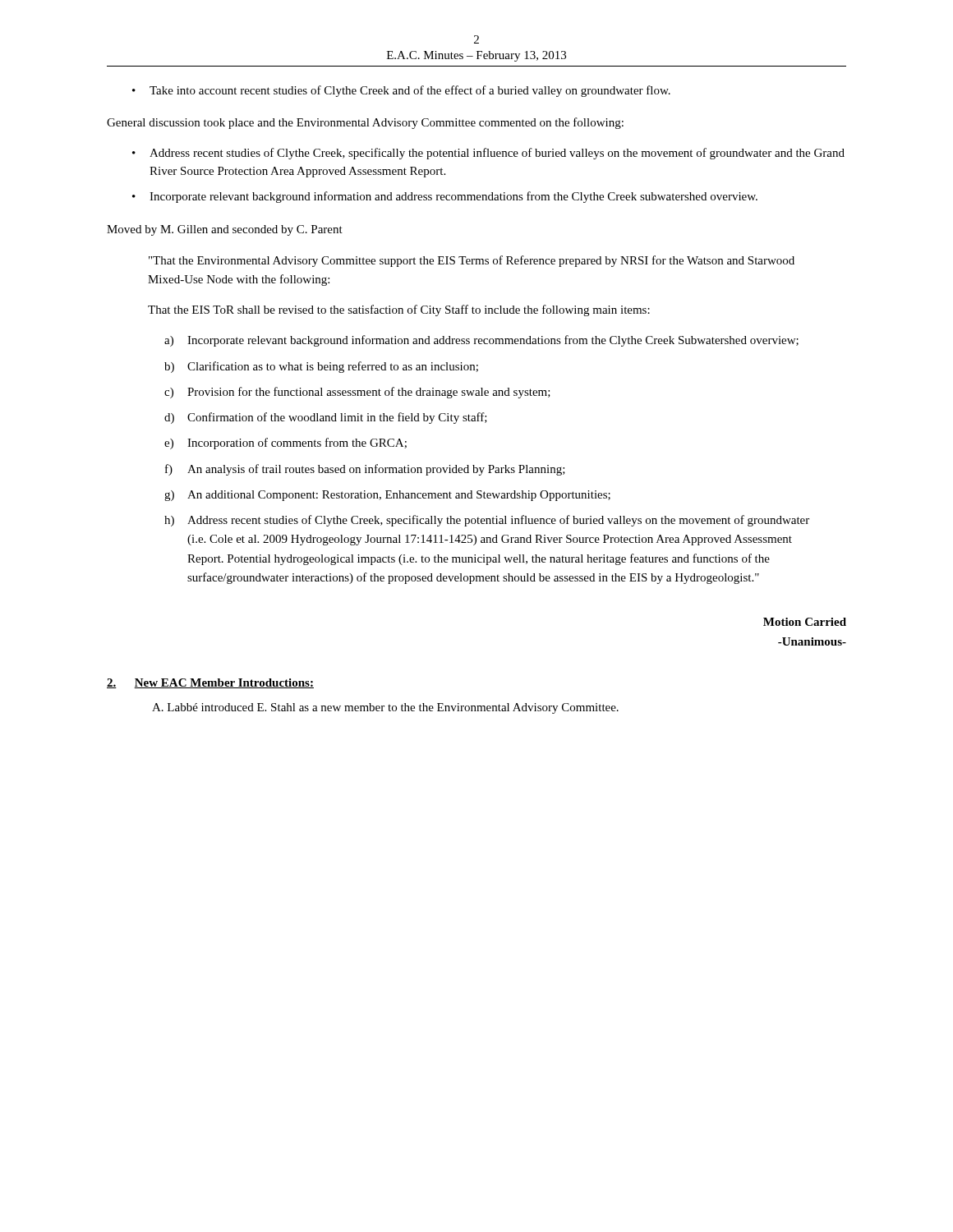The image size is (953, 1232).
Task: Navigate to the block starting "g) An additional Component: Restoration, Enhancement and"
Action: click(493, 495)
